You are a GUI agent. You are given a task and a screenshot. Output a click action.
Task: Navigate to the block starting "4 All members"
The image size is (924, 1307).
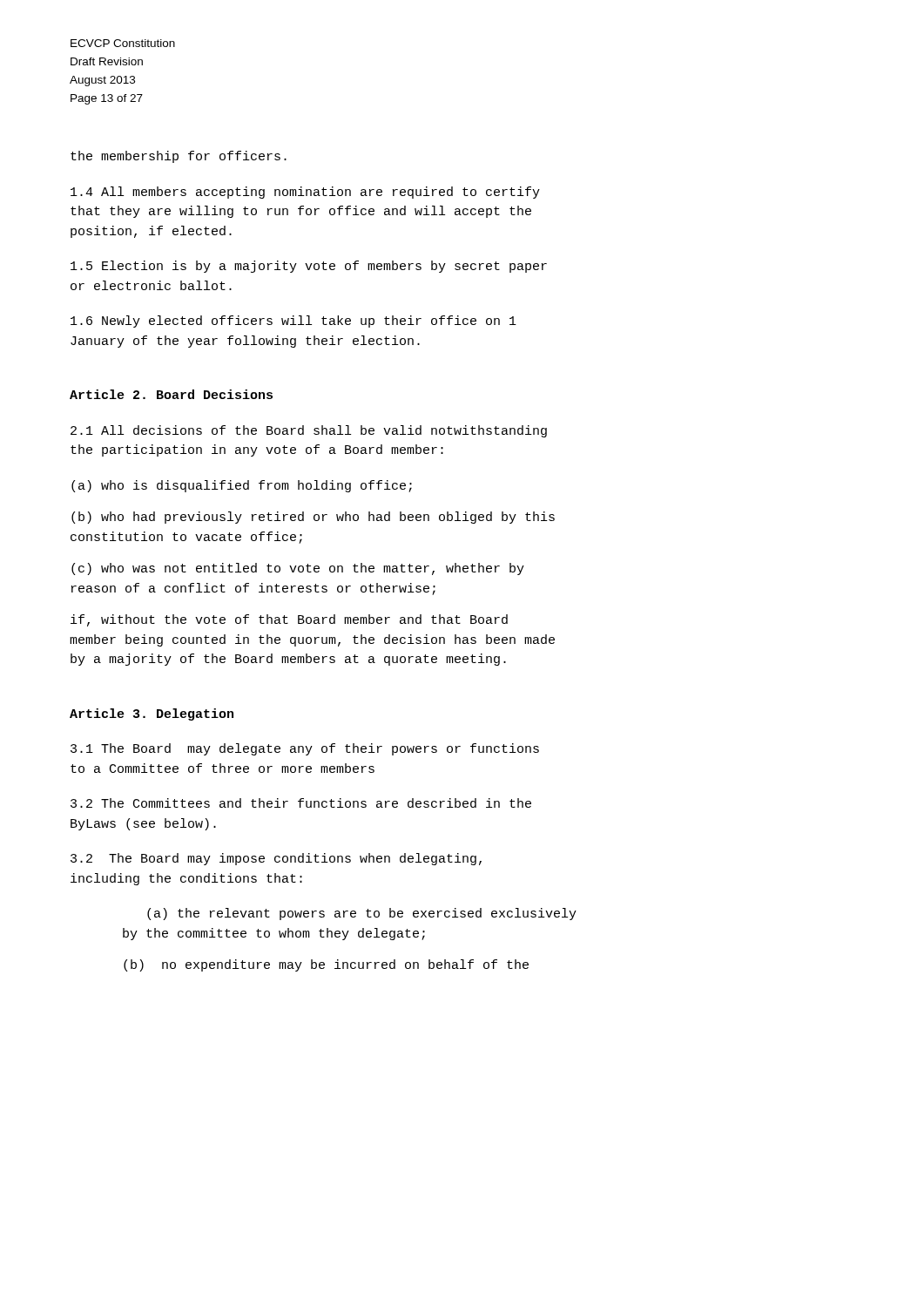coord(305,212)
